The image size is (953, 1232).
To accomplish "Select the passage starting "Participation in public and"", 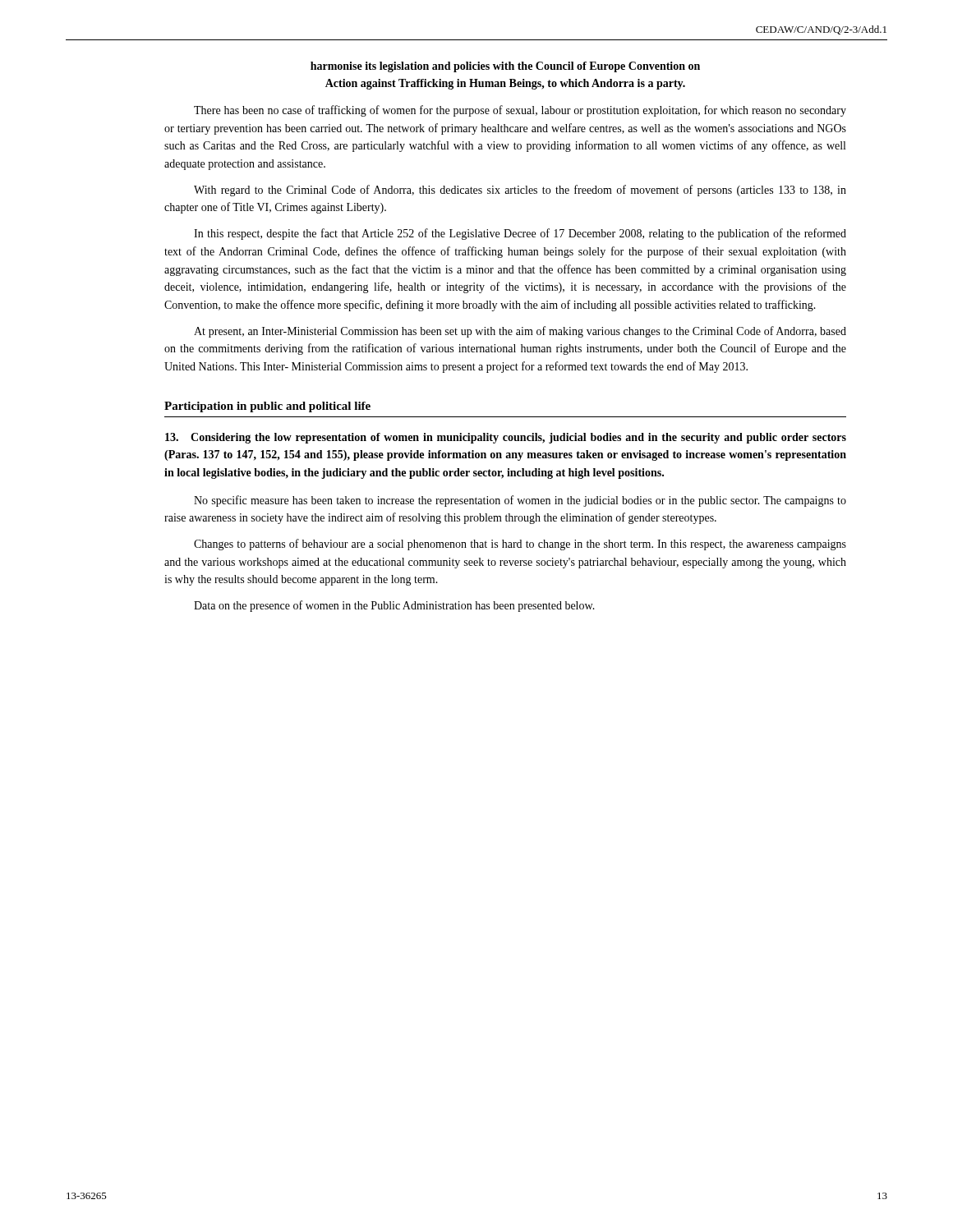I will point(268,405).
